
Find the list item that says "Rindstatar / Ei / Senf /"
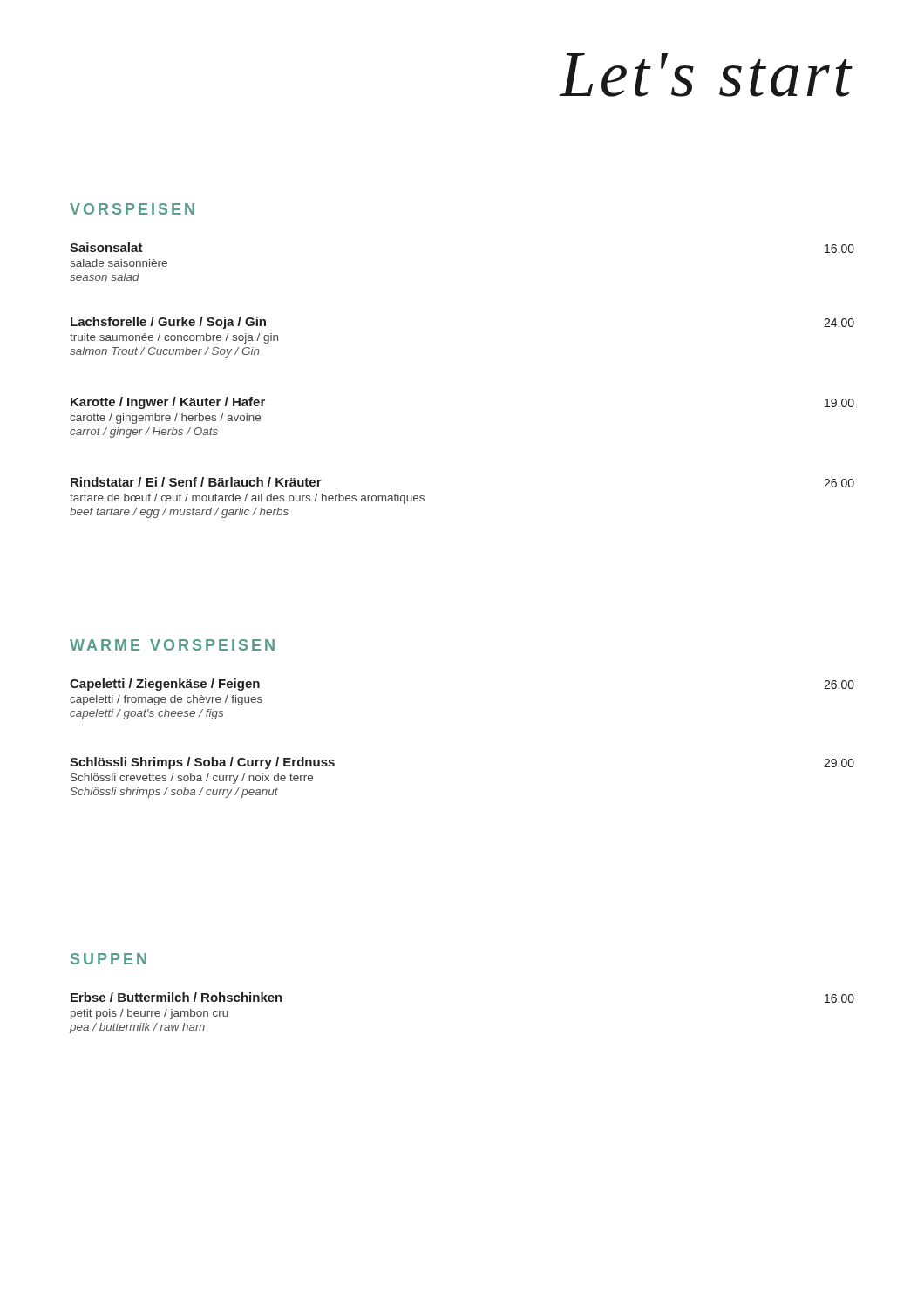coord(195,482)
